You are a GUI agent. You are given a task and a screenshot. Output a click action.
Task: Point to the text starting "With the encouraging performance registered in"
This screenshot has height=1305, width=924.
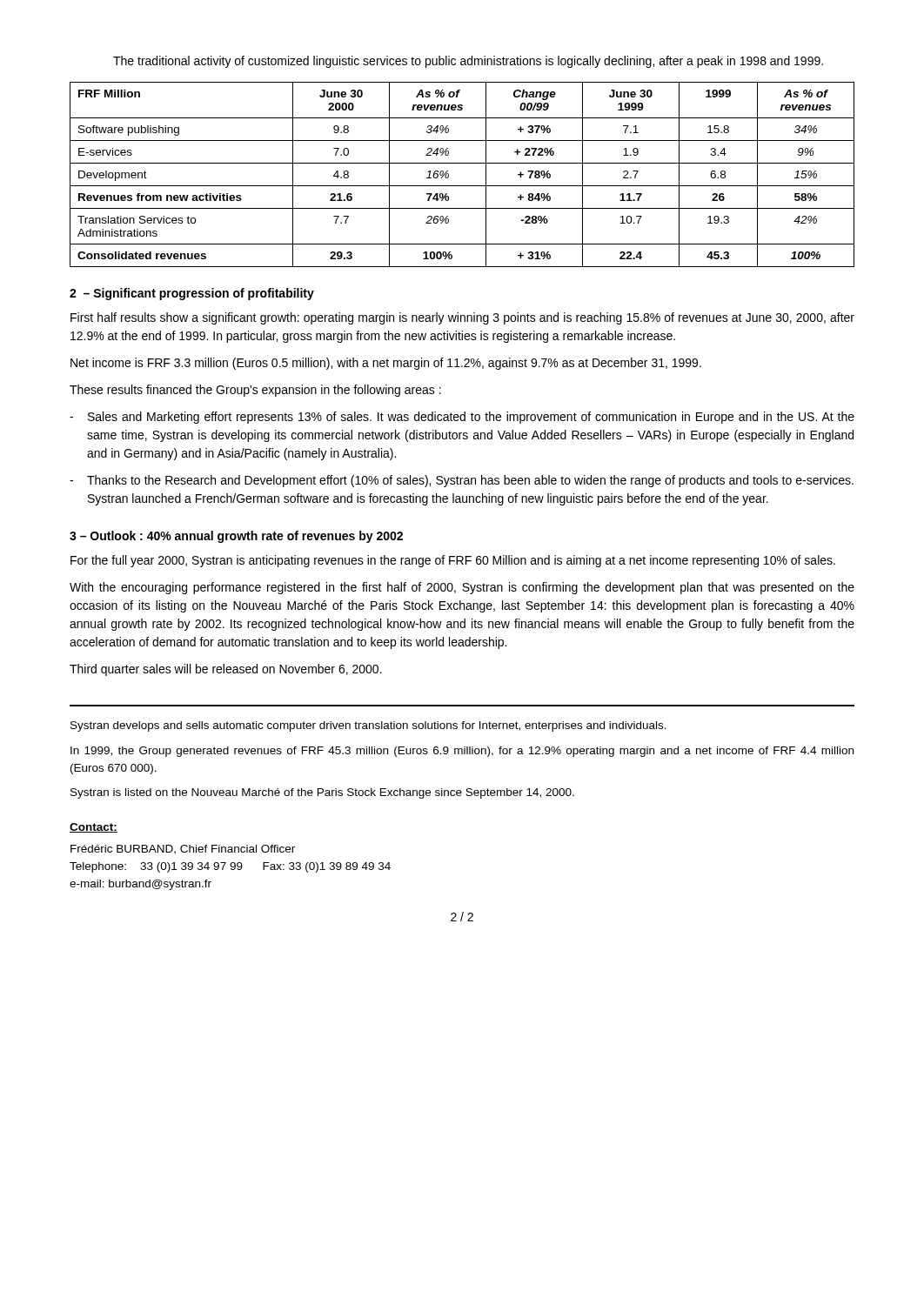coord(462,615)
